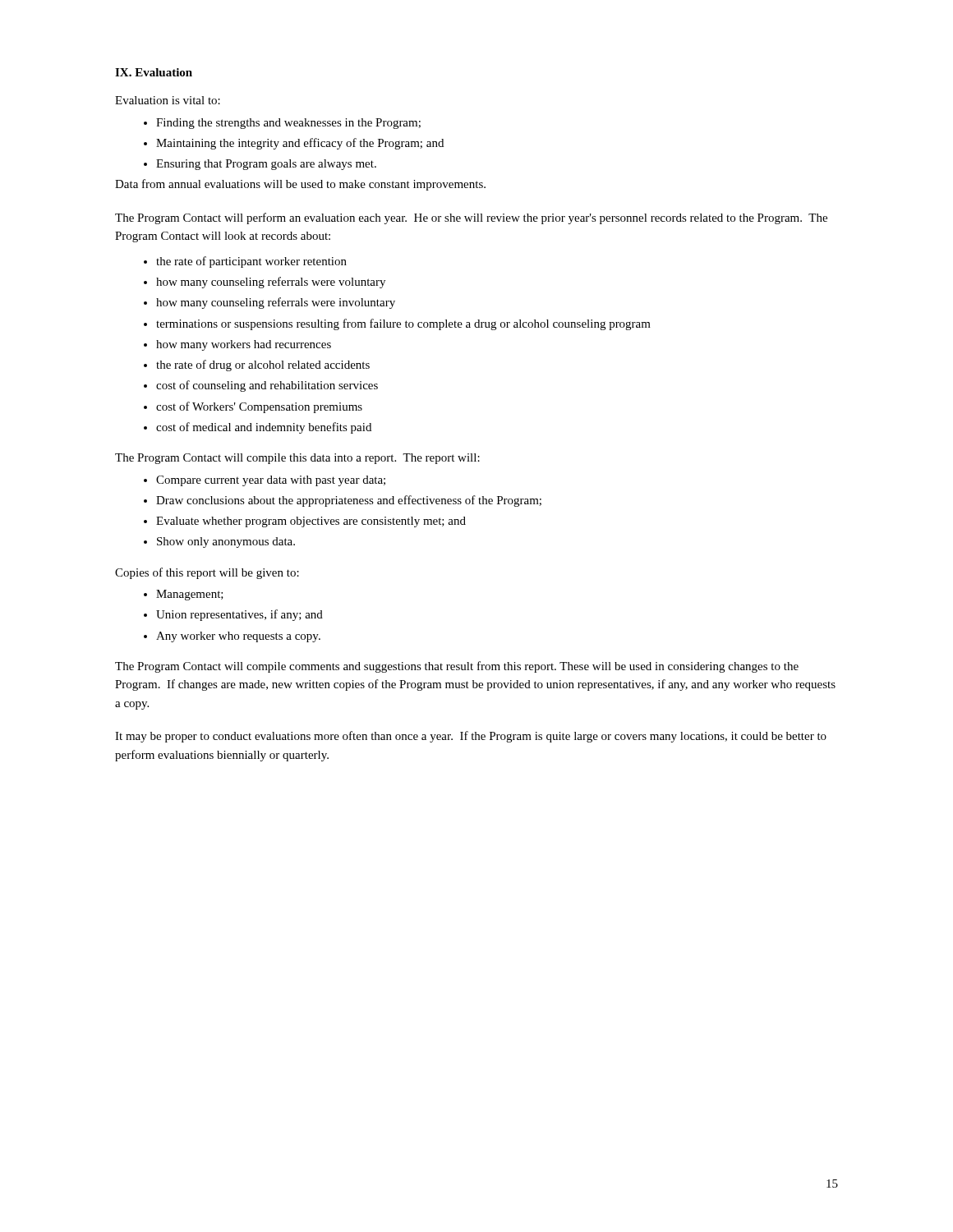The width and height of the screenshot is (953, 1232).
Task: Locate the passage starting "cost of Workers'"
Action: 259,406
